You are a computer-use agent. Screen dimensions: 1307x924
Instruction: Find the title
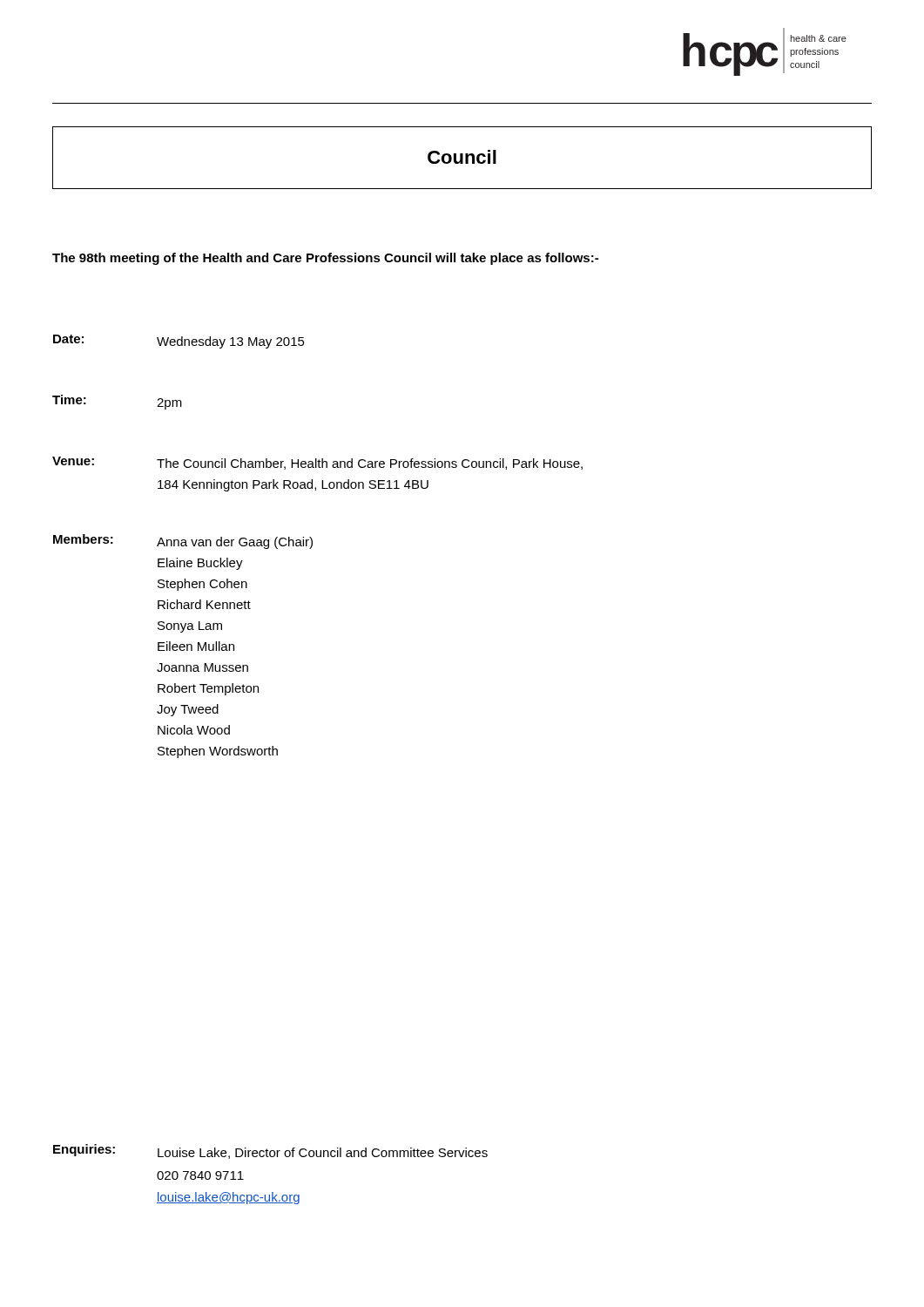click(x=462, y=157)
